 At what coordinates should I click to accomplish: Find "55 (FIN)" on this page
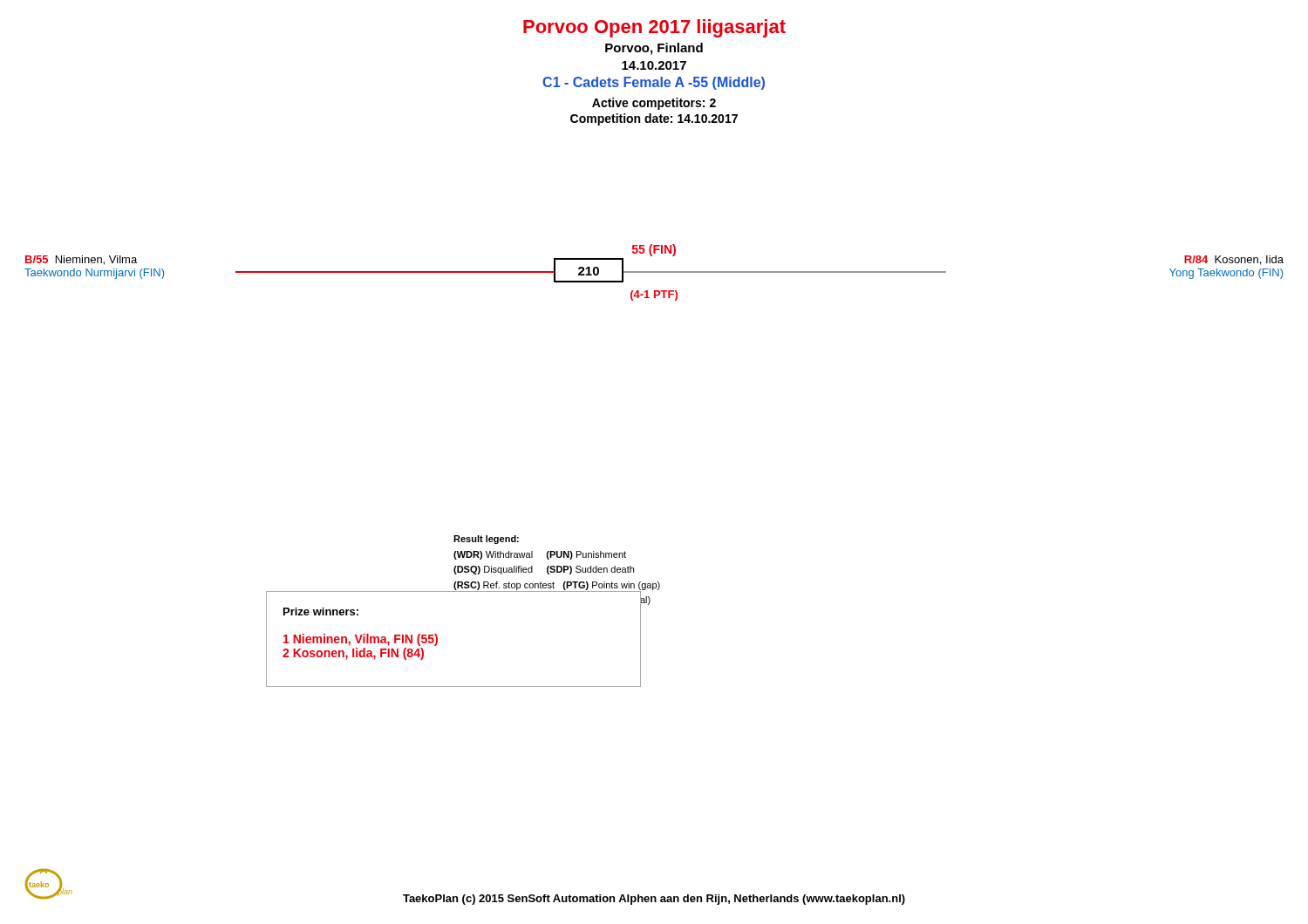(654, 249)
